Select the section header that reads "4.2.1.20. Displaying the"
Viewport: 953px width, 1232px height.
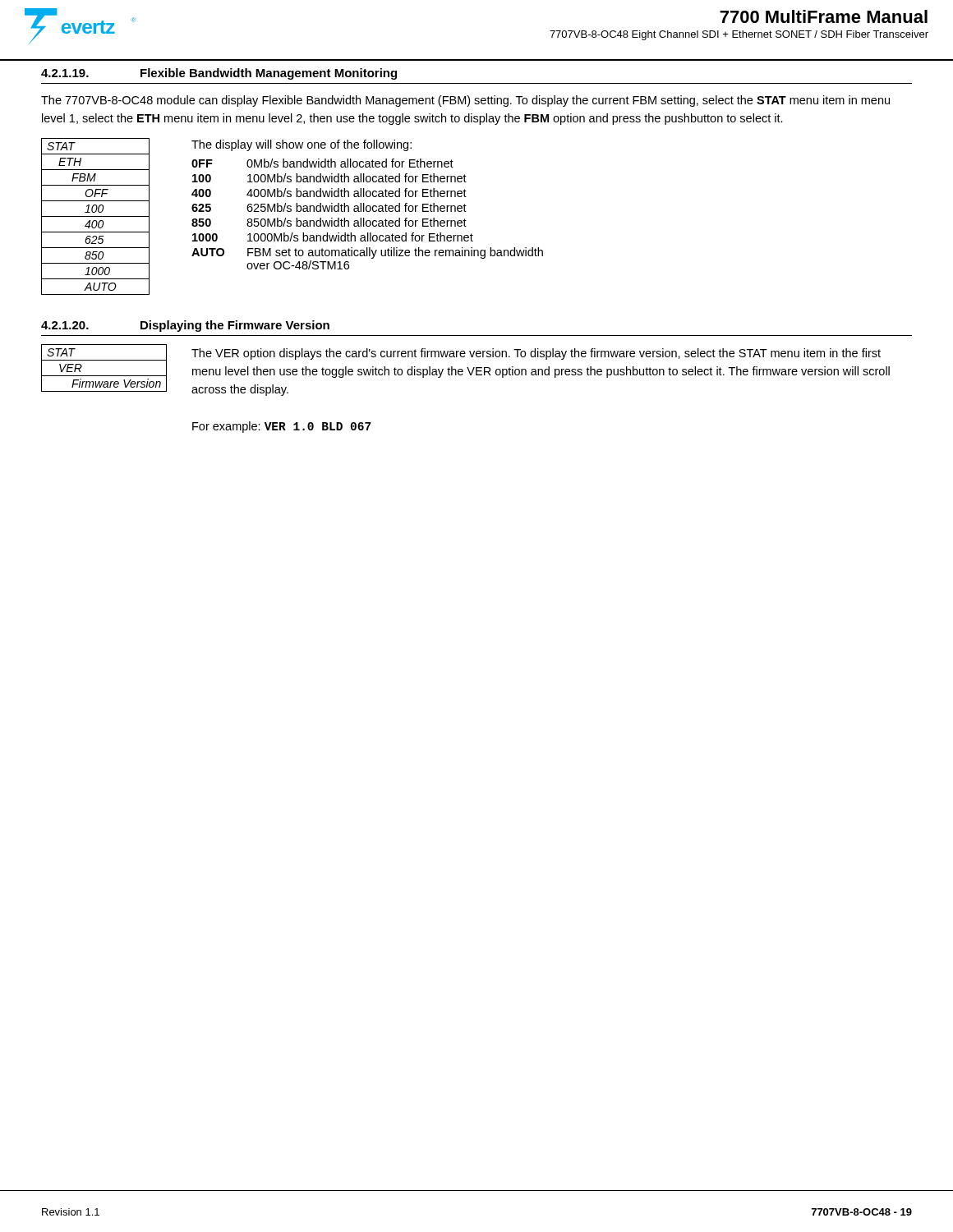tap(186, 324)
